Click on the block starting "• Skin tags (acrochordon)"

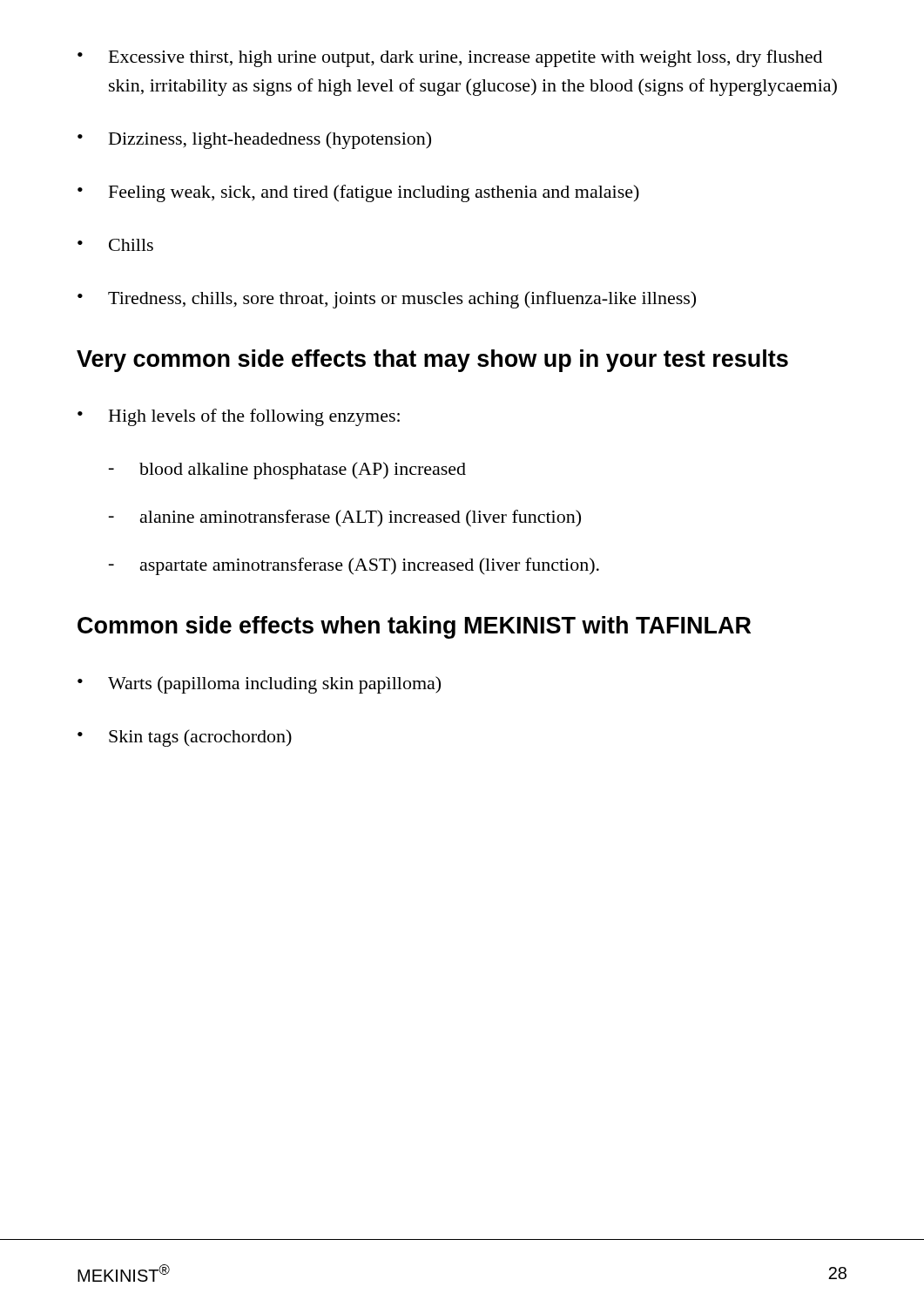click(x=185, y=738)
